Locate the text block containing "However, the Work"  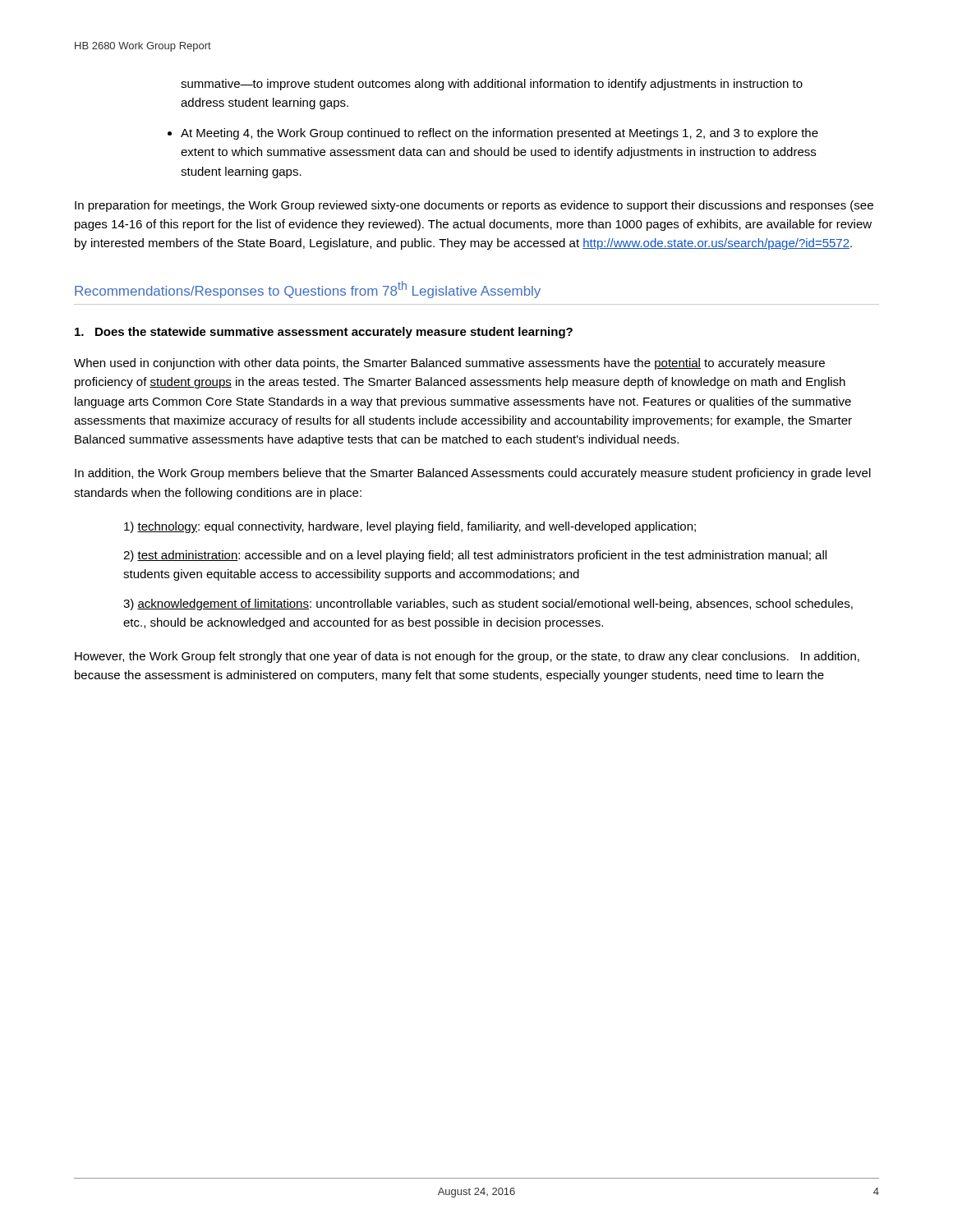[x=467, y=666]
